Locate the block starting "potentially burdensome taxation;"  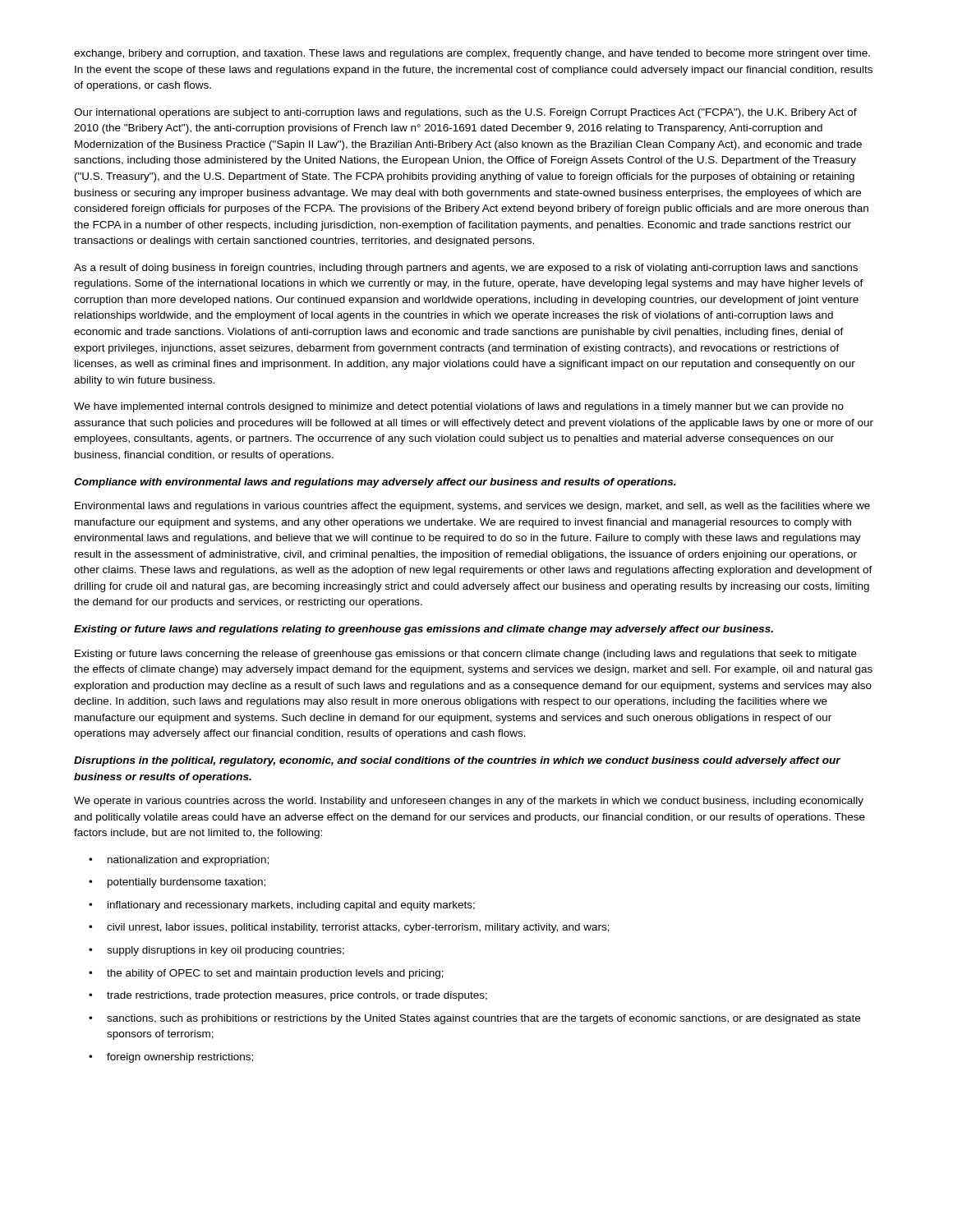pyautogui.click(x=187, y=882)
